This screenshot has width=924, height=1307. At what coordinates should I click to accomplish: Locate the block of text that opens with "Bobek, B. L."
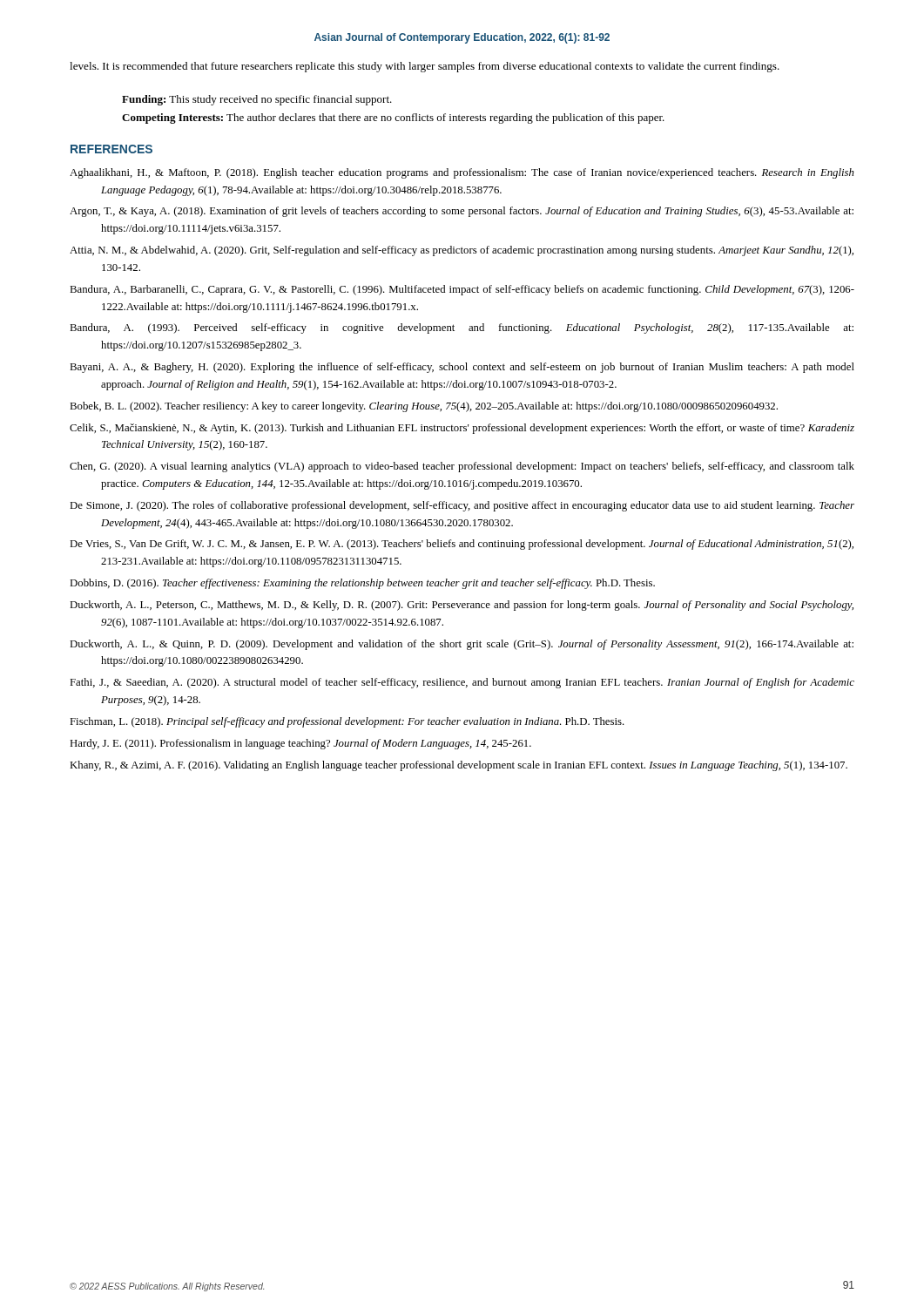tap(424, 406)
